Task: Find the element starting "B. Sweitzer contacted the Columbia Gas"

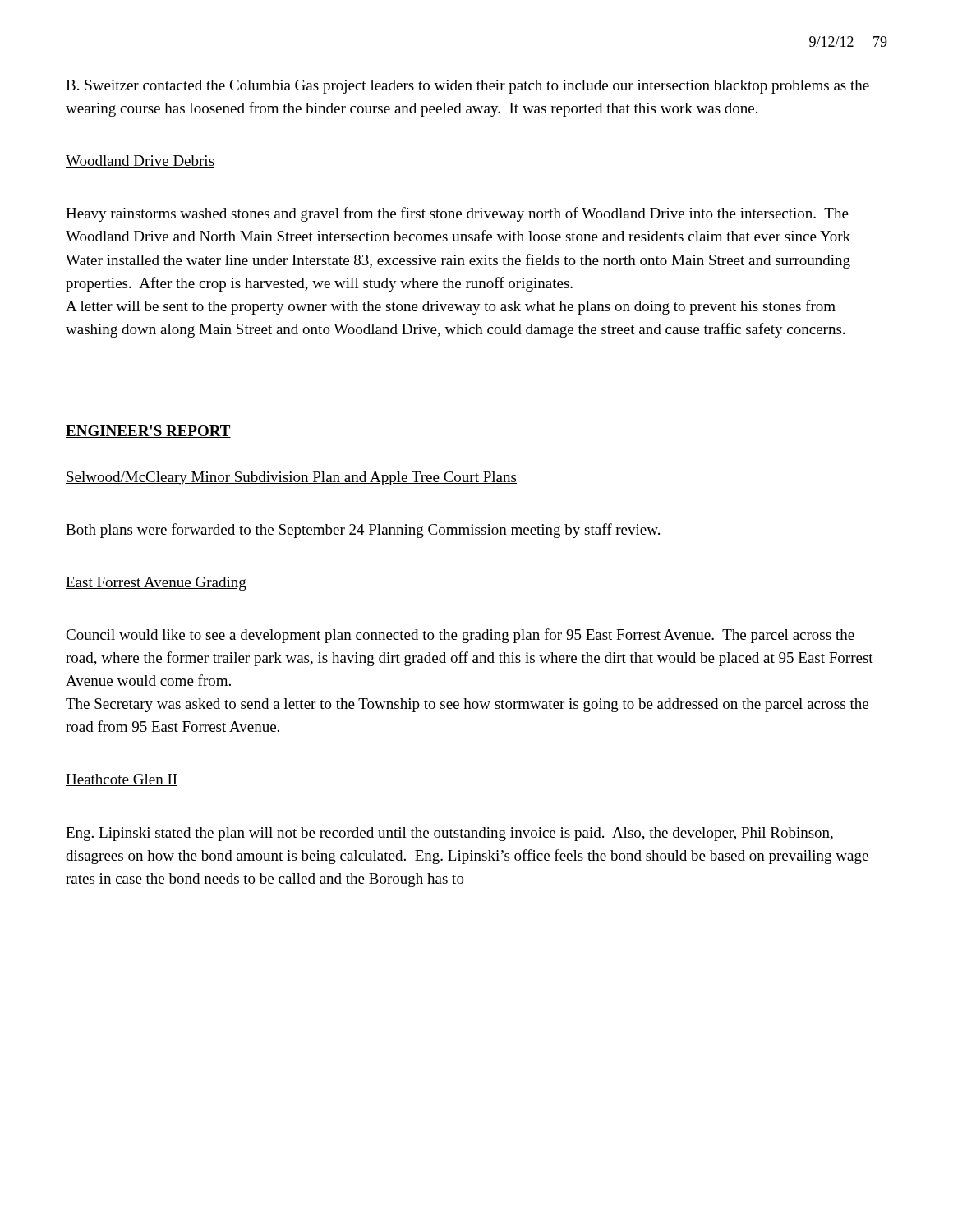Action: pyautogui.click(x=468, y=97)
